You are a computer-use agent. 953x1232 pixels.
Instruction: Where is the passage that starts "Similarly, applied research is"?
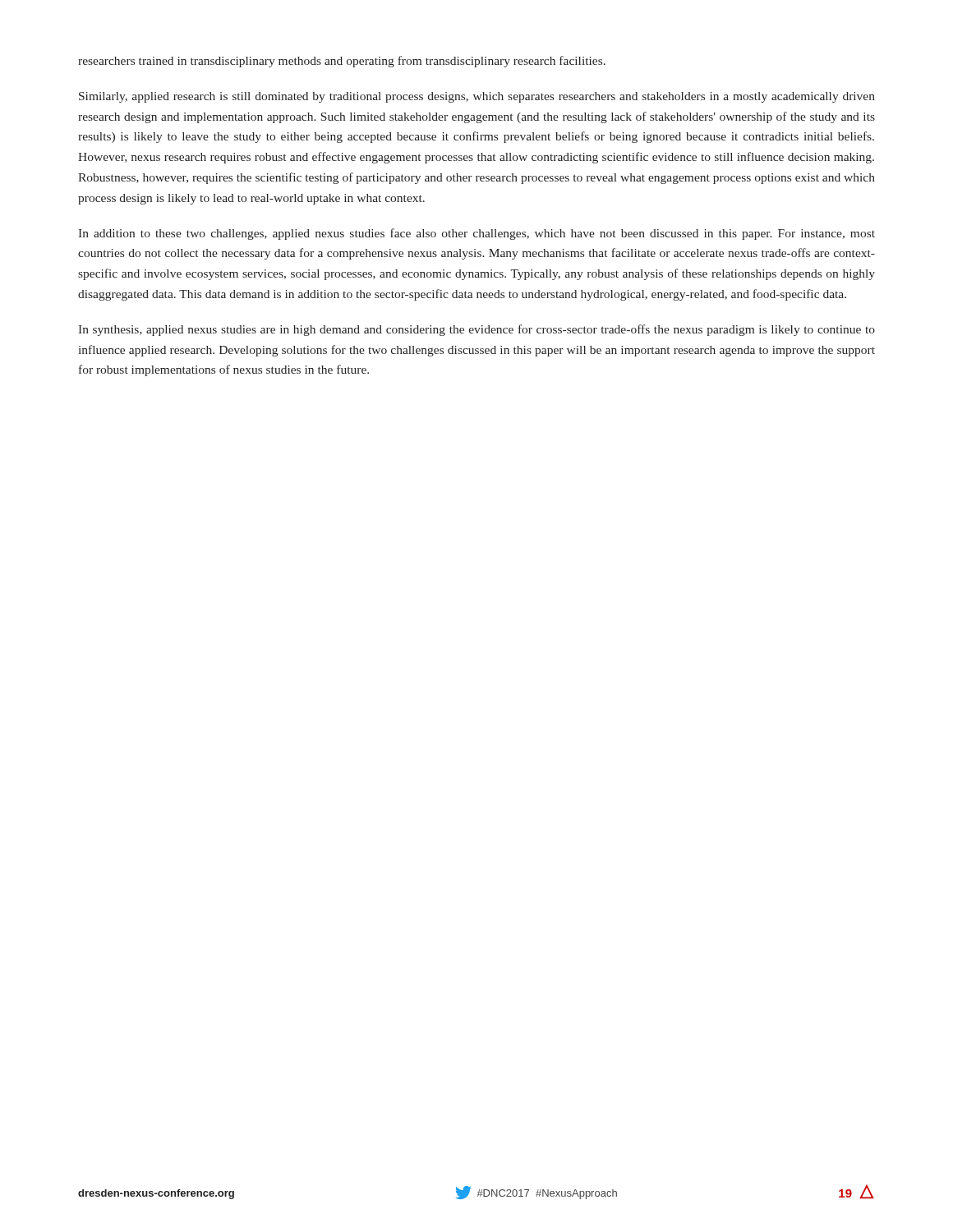pyautogui.click(x=476, y=146)
